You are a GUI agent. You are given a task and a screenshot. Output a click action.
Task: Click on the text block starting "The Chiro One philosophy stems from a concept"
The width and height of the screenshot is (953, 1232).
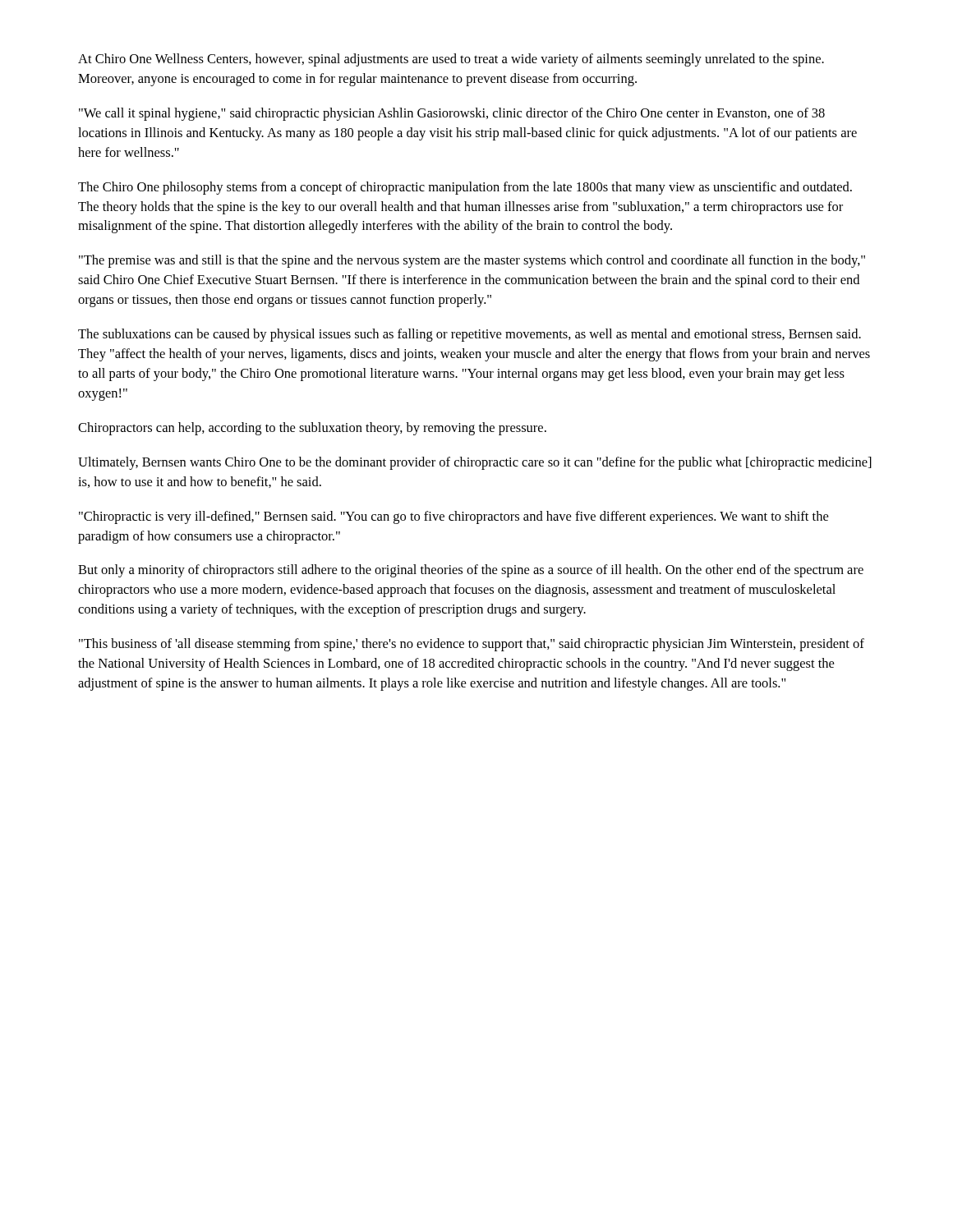(x=465, y=206)
